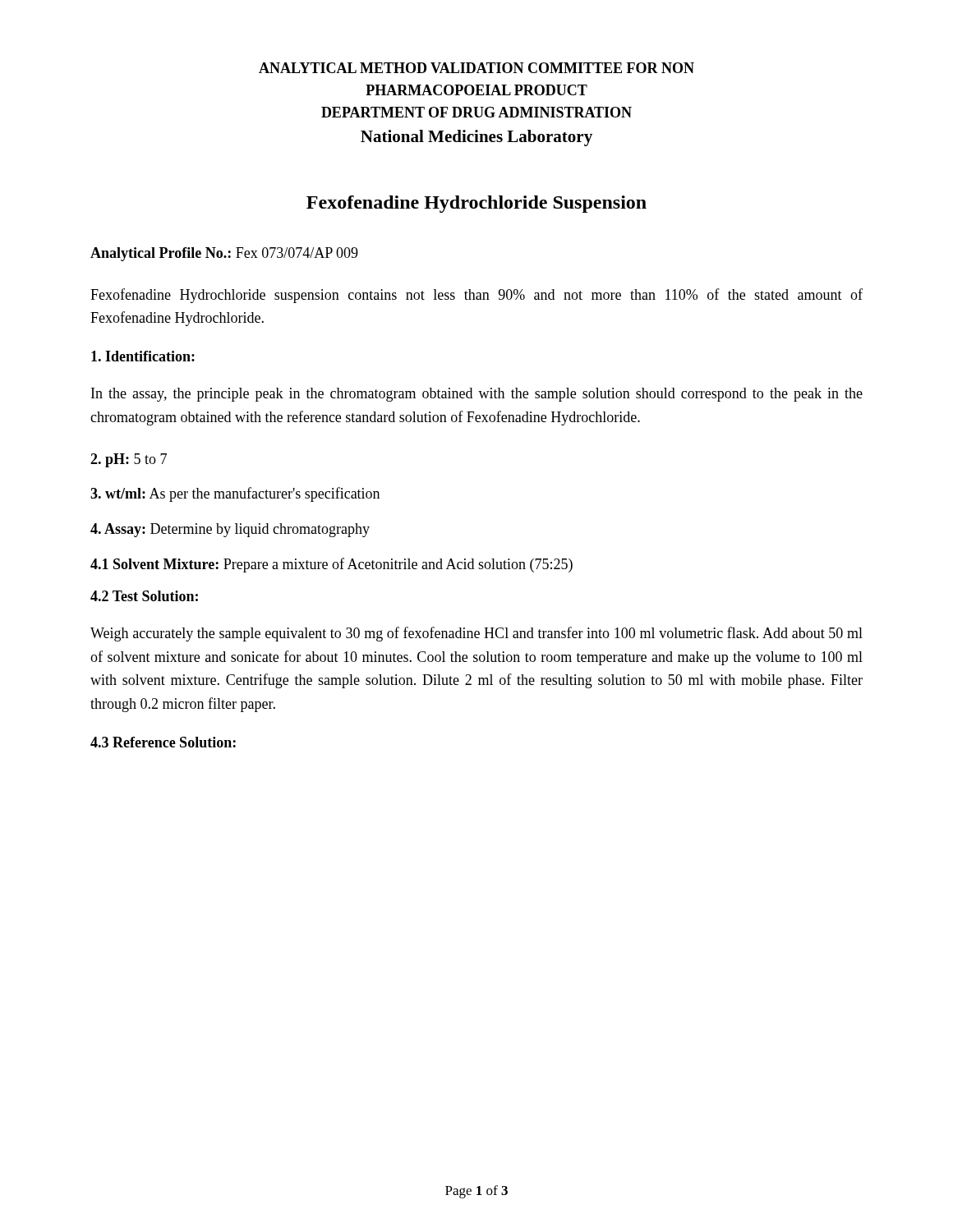Point to the block beginning "wt/ml: As per the manufacturer's"
This screenshot has height=1232, width=953.
[x=235, y=494]
